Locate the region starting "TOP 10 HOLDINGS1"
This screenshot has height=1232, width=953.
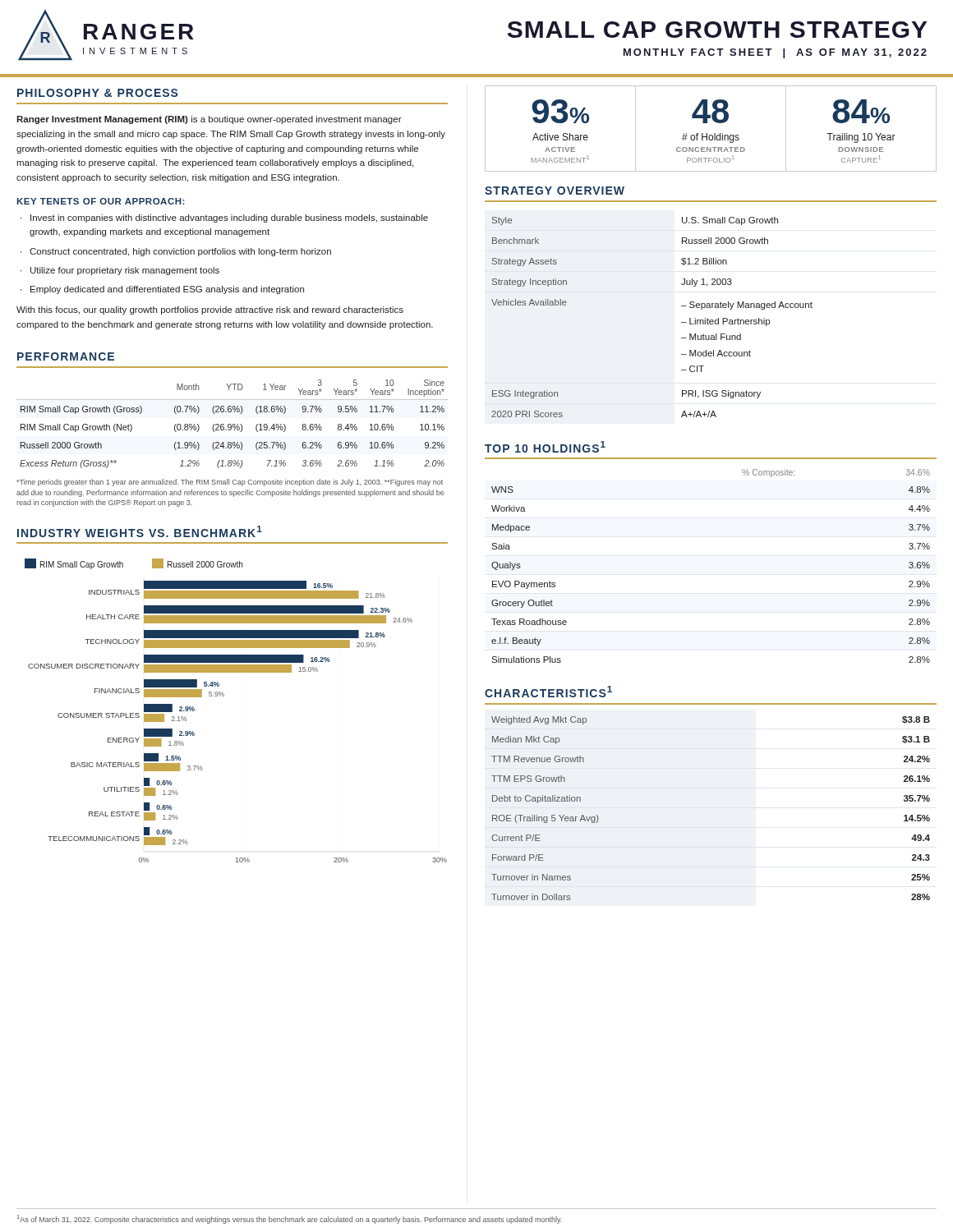(545, 446)
